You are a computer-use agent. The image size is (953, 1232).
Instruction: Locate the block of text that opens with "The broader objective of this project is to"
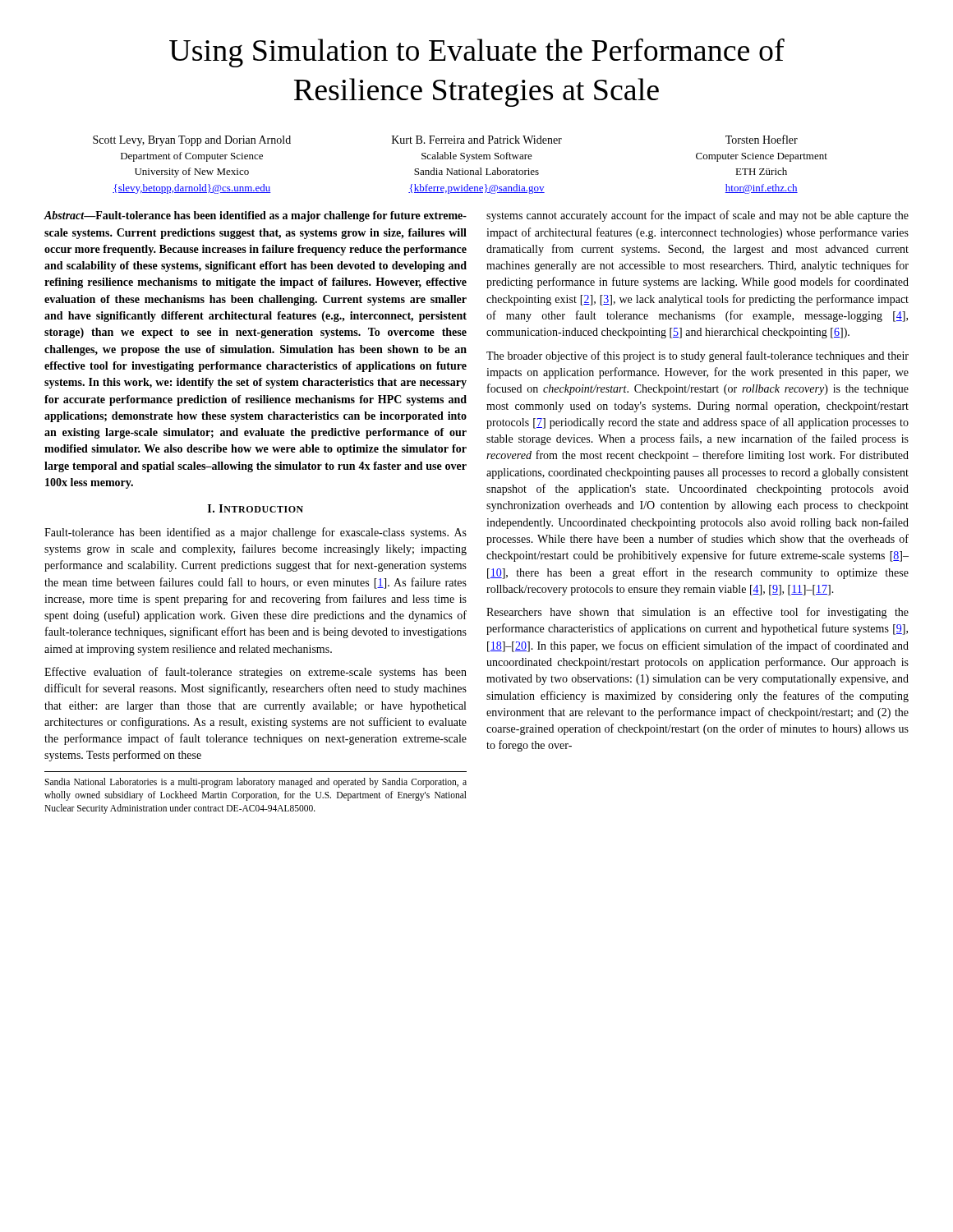tap(697, 472)
